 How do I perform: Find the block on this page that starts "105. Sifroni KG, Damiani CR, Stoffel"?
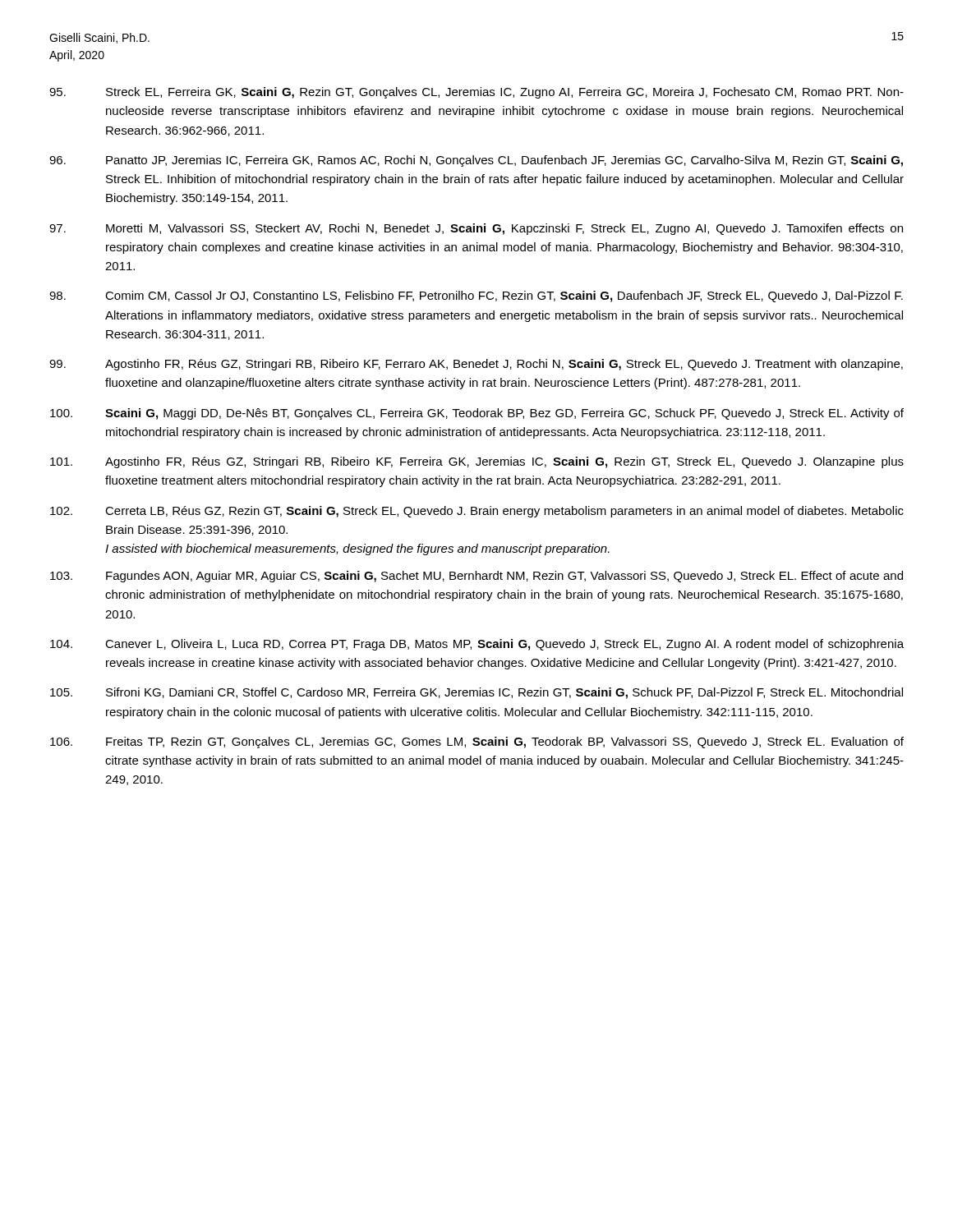476,702
